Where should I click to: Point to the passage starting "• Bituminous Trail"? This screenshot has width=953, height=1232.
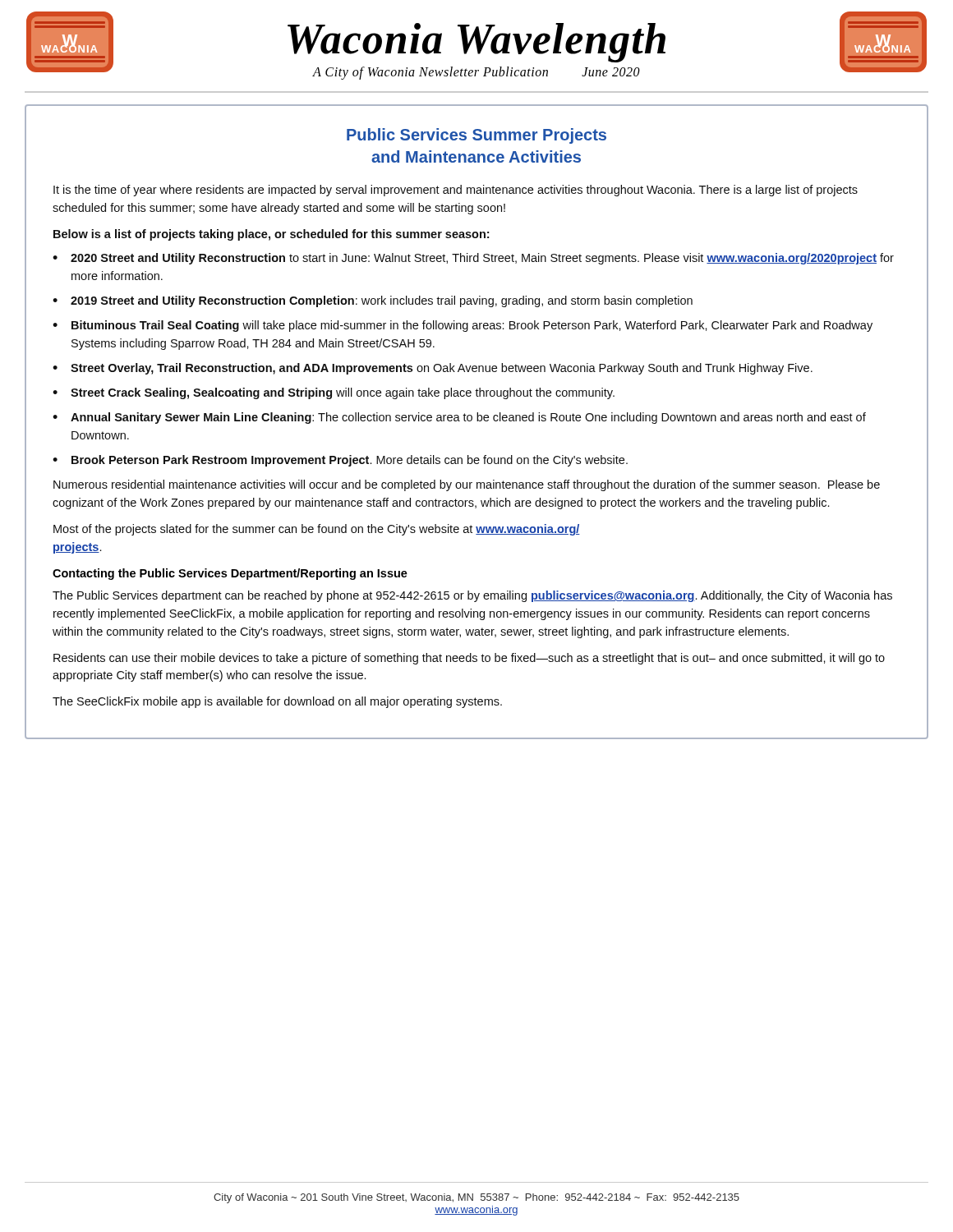click(x=476, y=335)
